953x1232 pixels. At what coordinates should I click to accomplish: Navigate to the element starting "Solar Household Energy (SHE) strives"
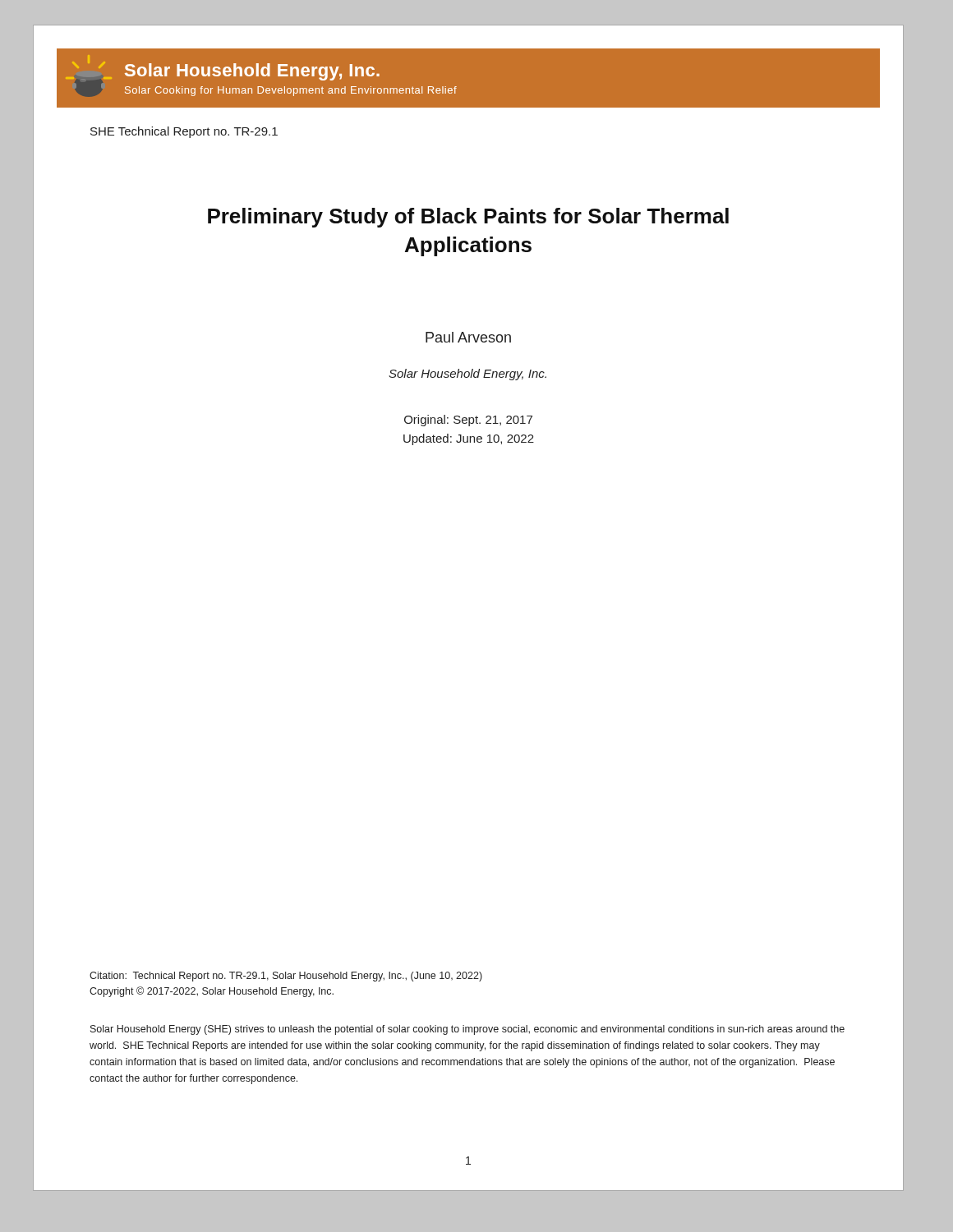pos(467,1054)
